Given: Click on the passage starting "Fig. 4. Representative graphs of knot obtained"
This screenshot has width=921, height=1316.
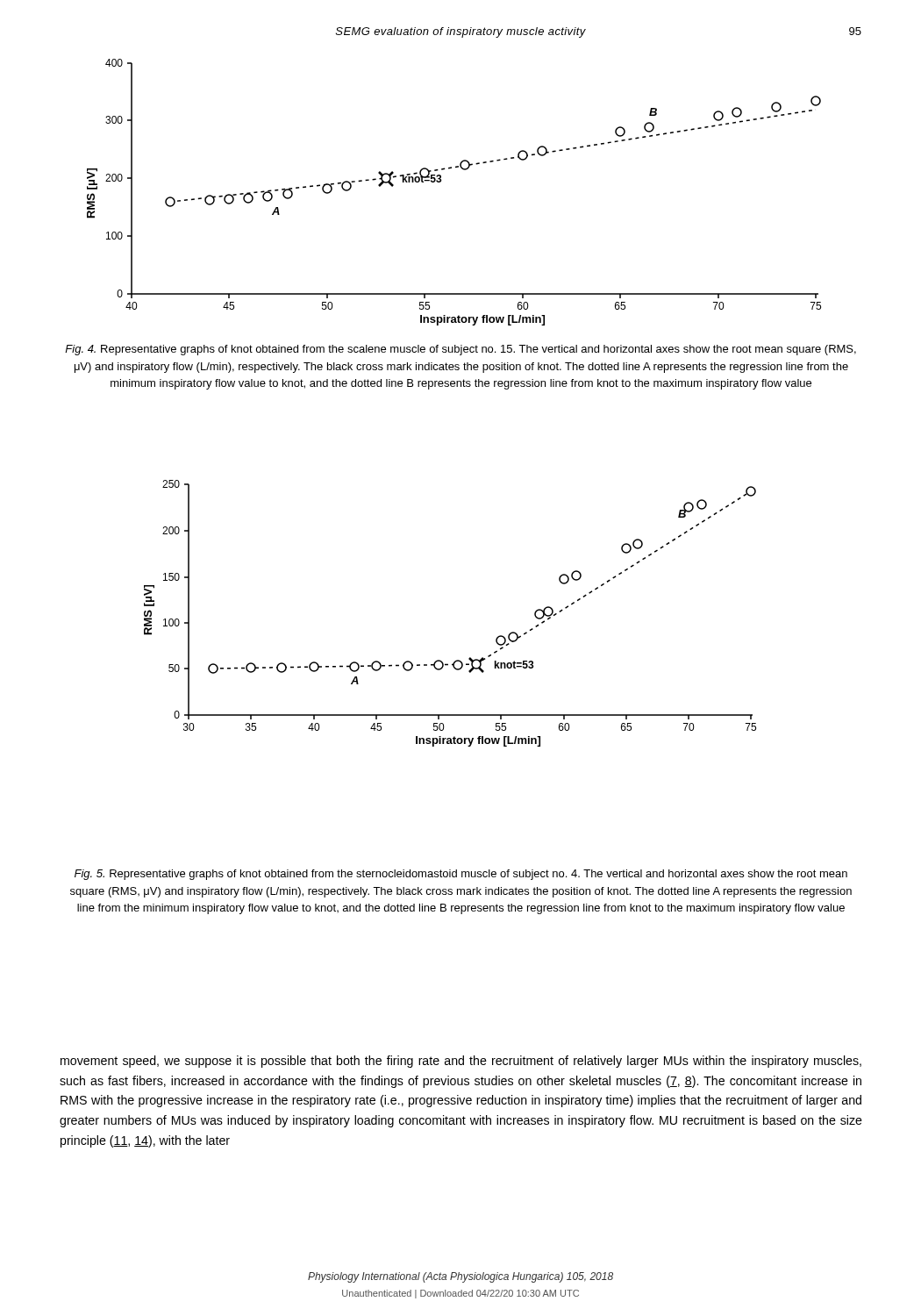Looking at the screenshot, I should pos(461,366).
